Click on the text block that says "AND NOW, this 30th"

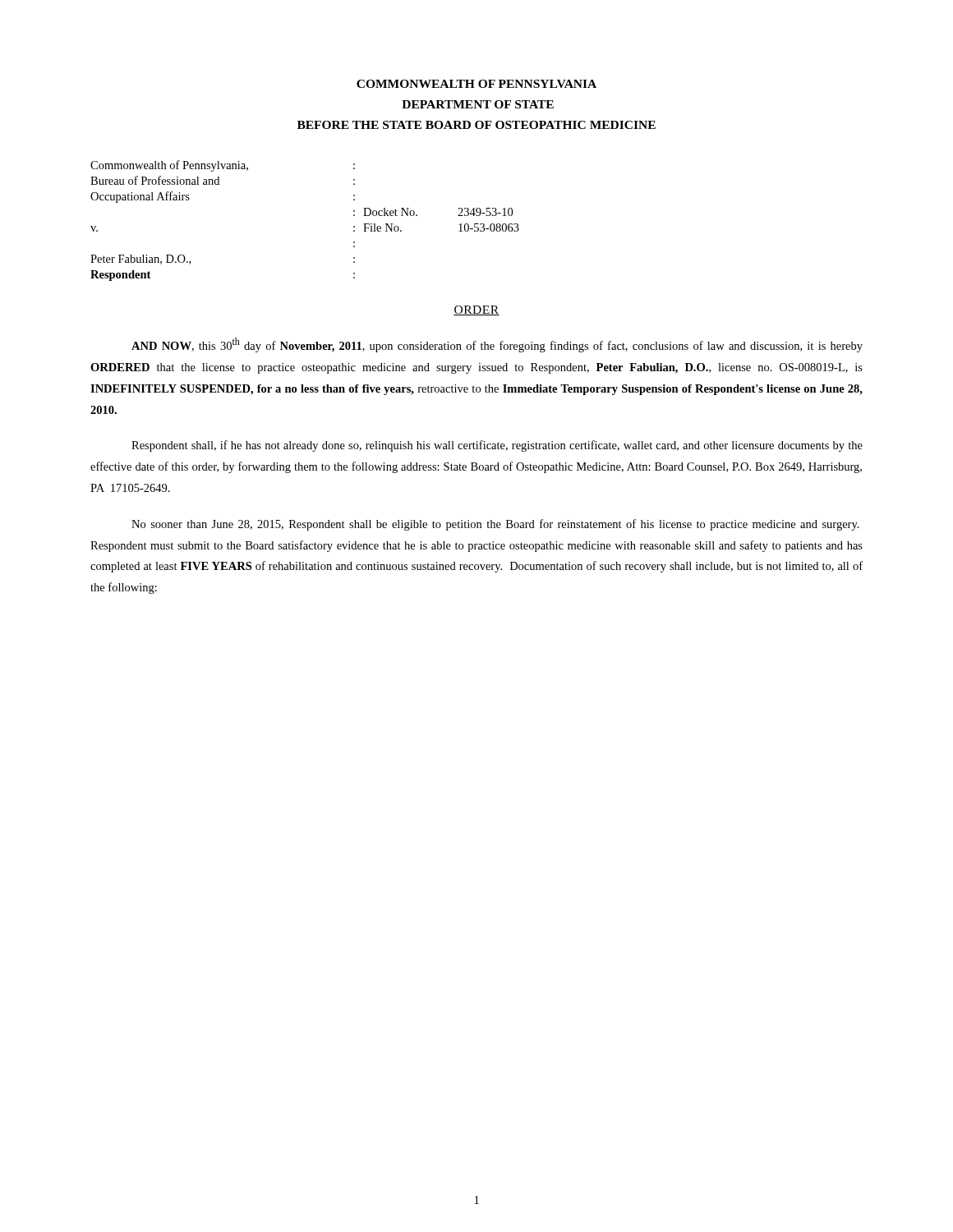[x=476, y=376]
